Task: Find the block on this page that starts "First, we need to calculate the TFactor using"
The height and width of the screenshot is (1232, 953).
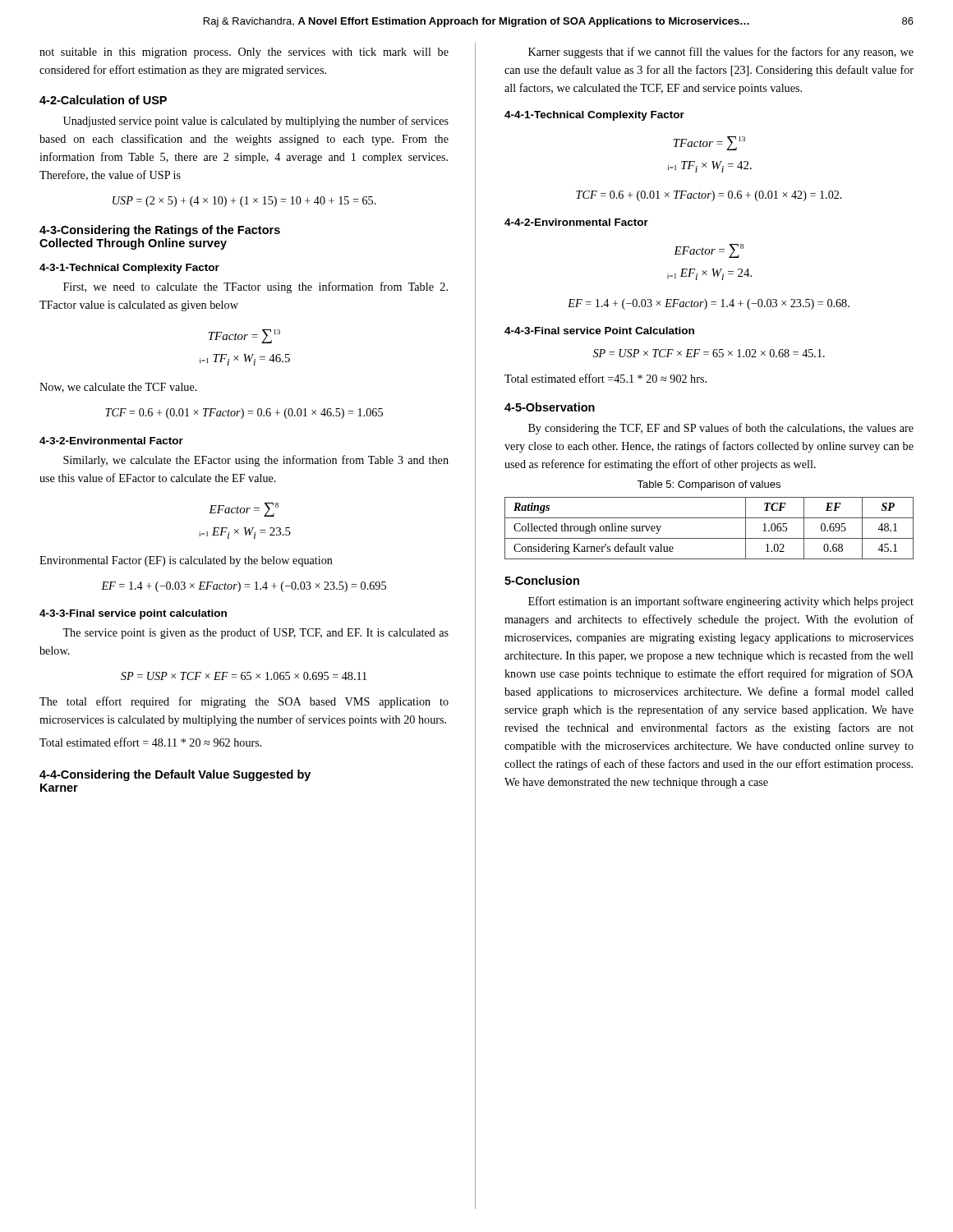Action: [244, 296]
